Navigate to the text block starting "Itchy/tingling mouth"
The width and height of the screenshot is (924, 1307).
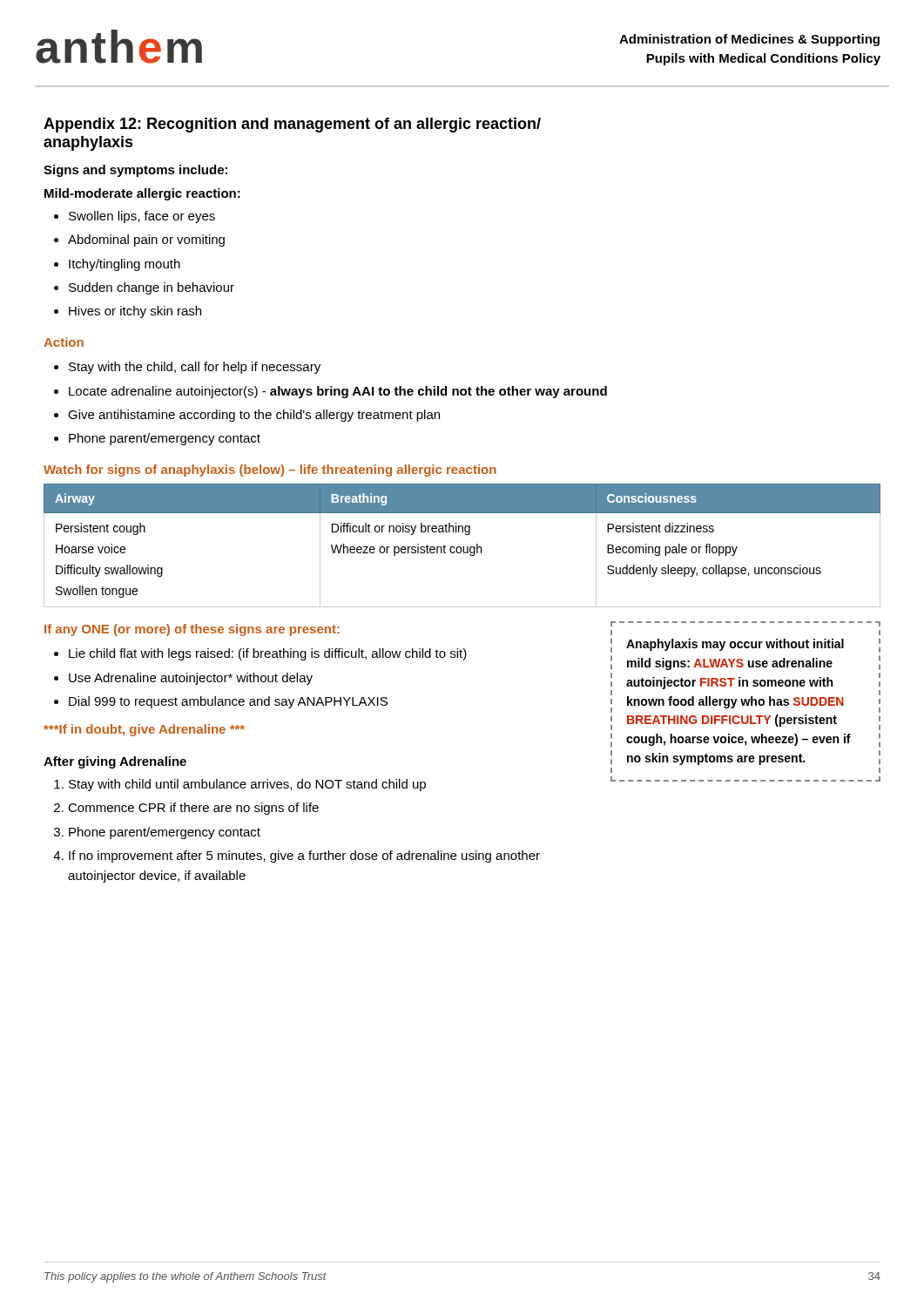(125, 265)
